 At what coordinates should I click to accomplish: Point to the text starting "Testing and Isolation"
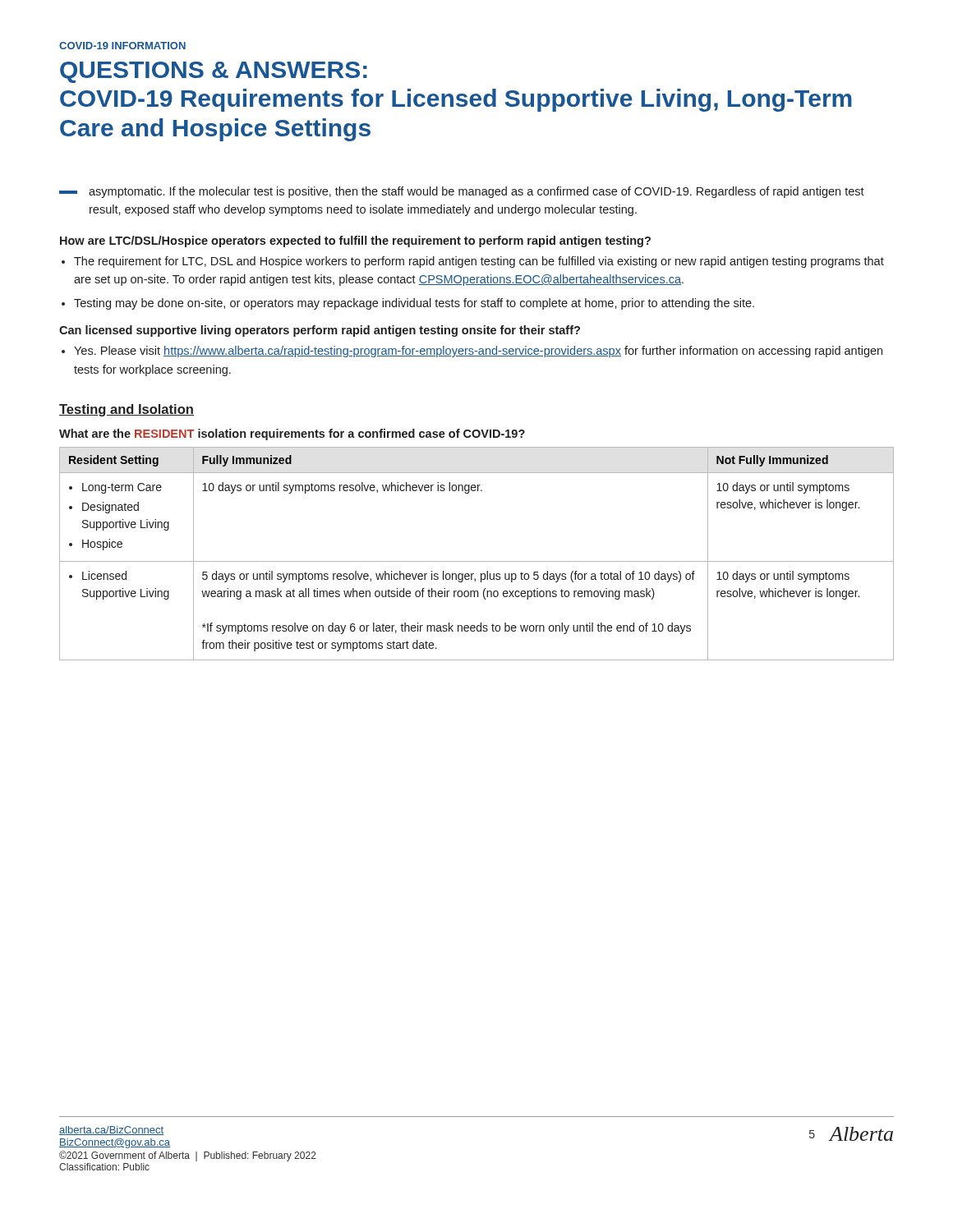126,409
